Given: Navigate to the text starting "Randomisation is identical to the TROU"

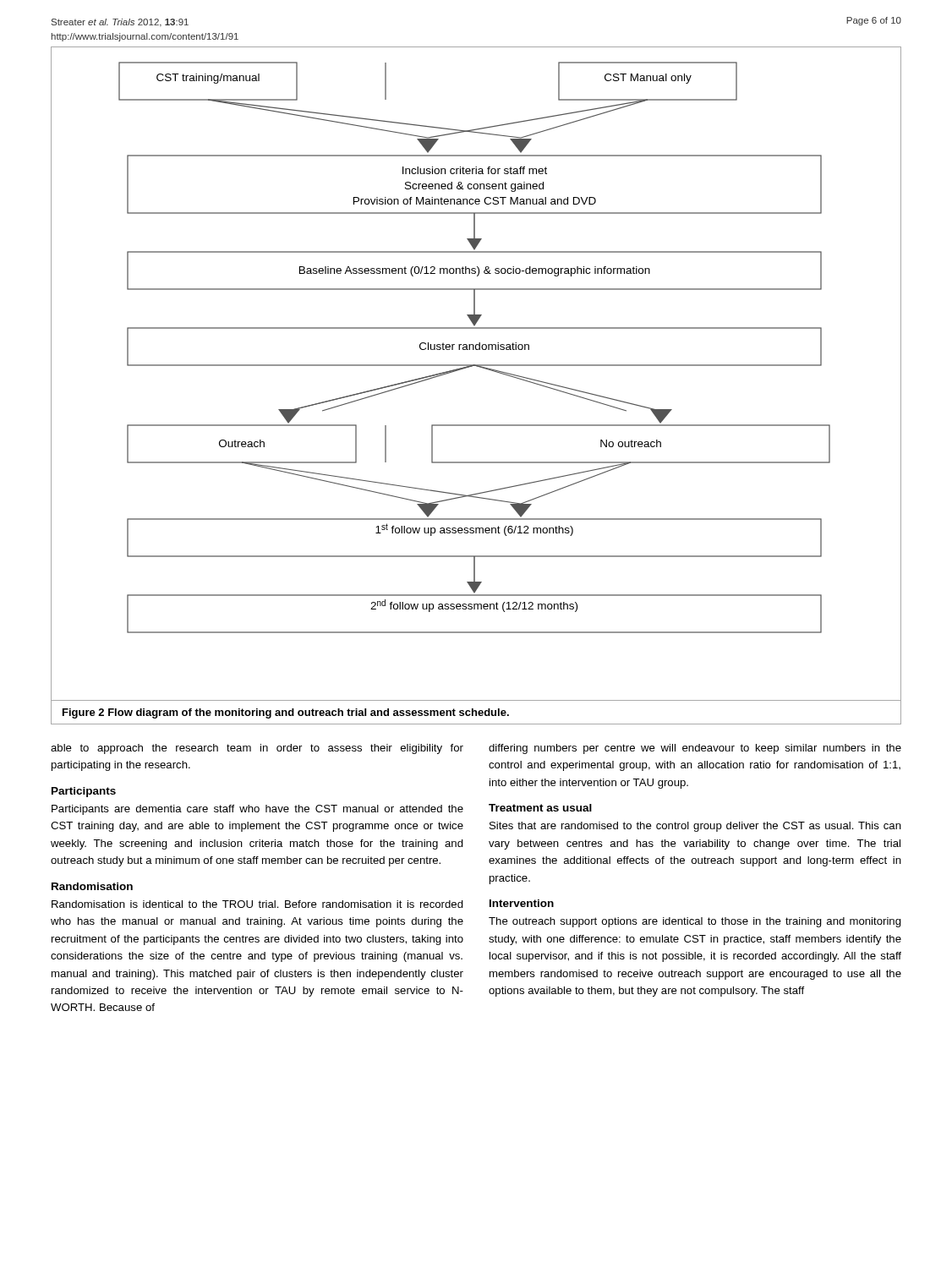Looking at the screenshot, I should [x=257, y=956].
